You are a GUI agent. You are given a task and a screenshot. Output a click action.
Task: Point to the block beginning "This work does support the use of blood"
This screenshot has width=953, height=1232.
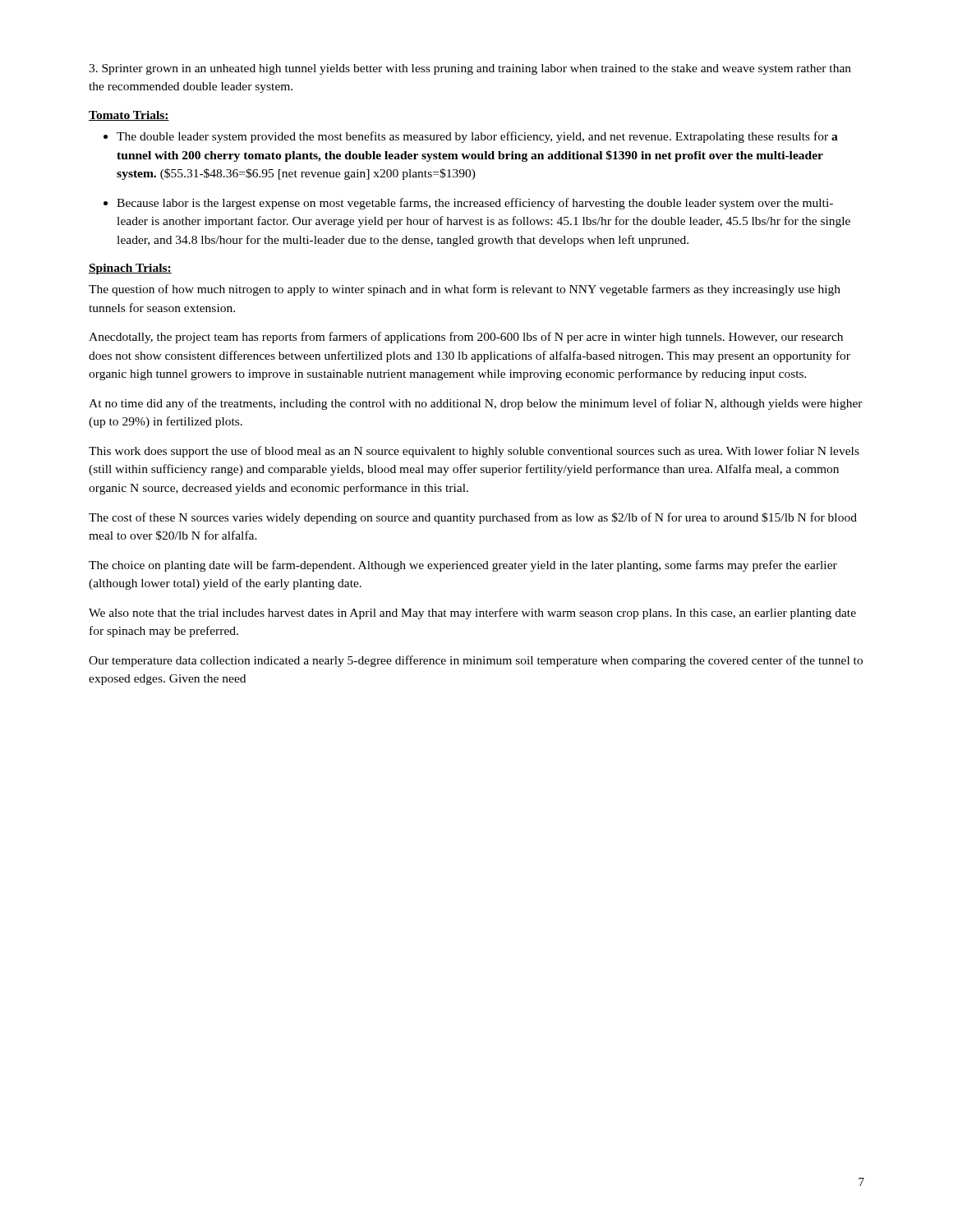tap(476, 470)
